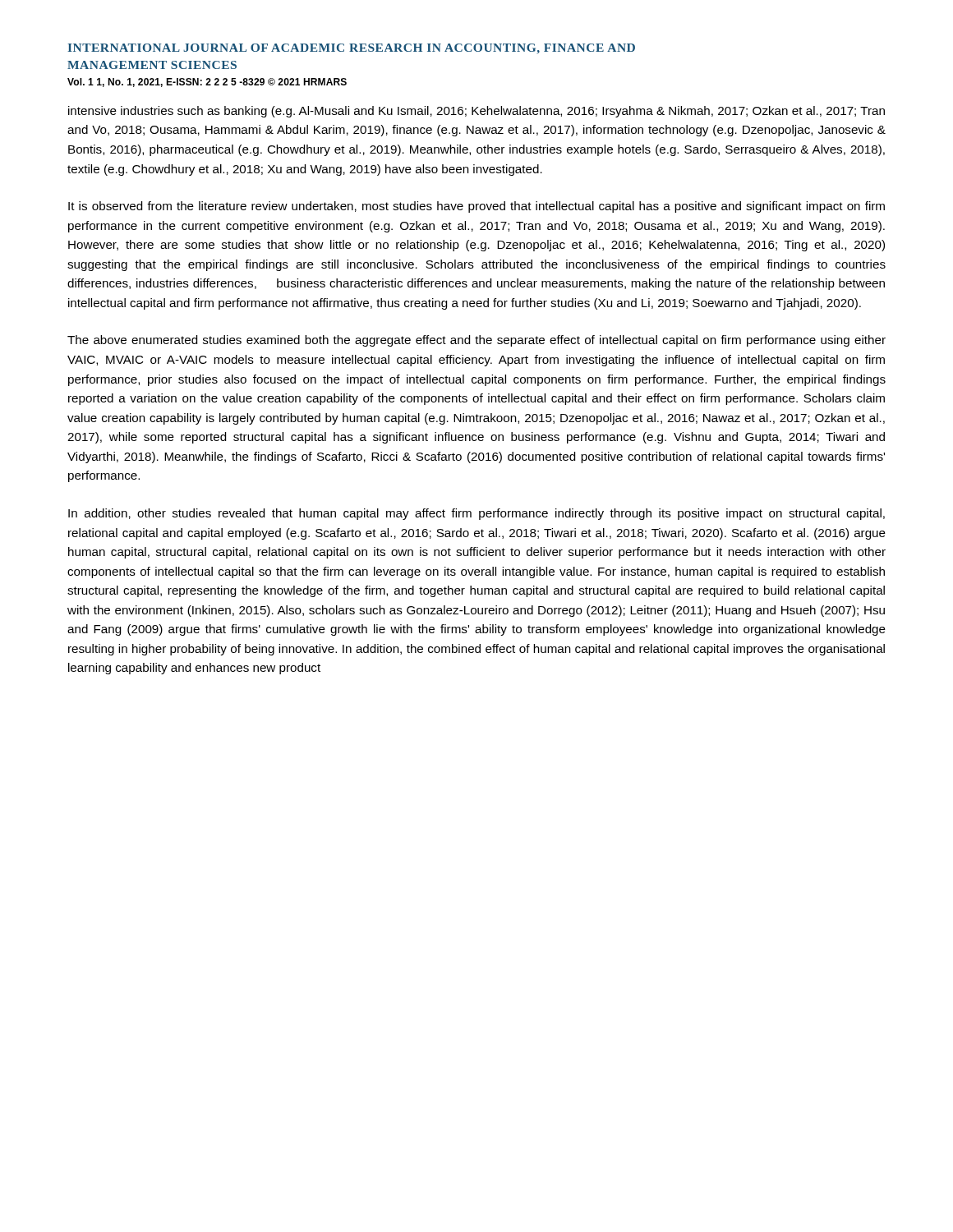Find the block starting "It is observed from the literature review undertaken,"
Screen dimensions: 1232x953
pos(476,254)
